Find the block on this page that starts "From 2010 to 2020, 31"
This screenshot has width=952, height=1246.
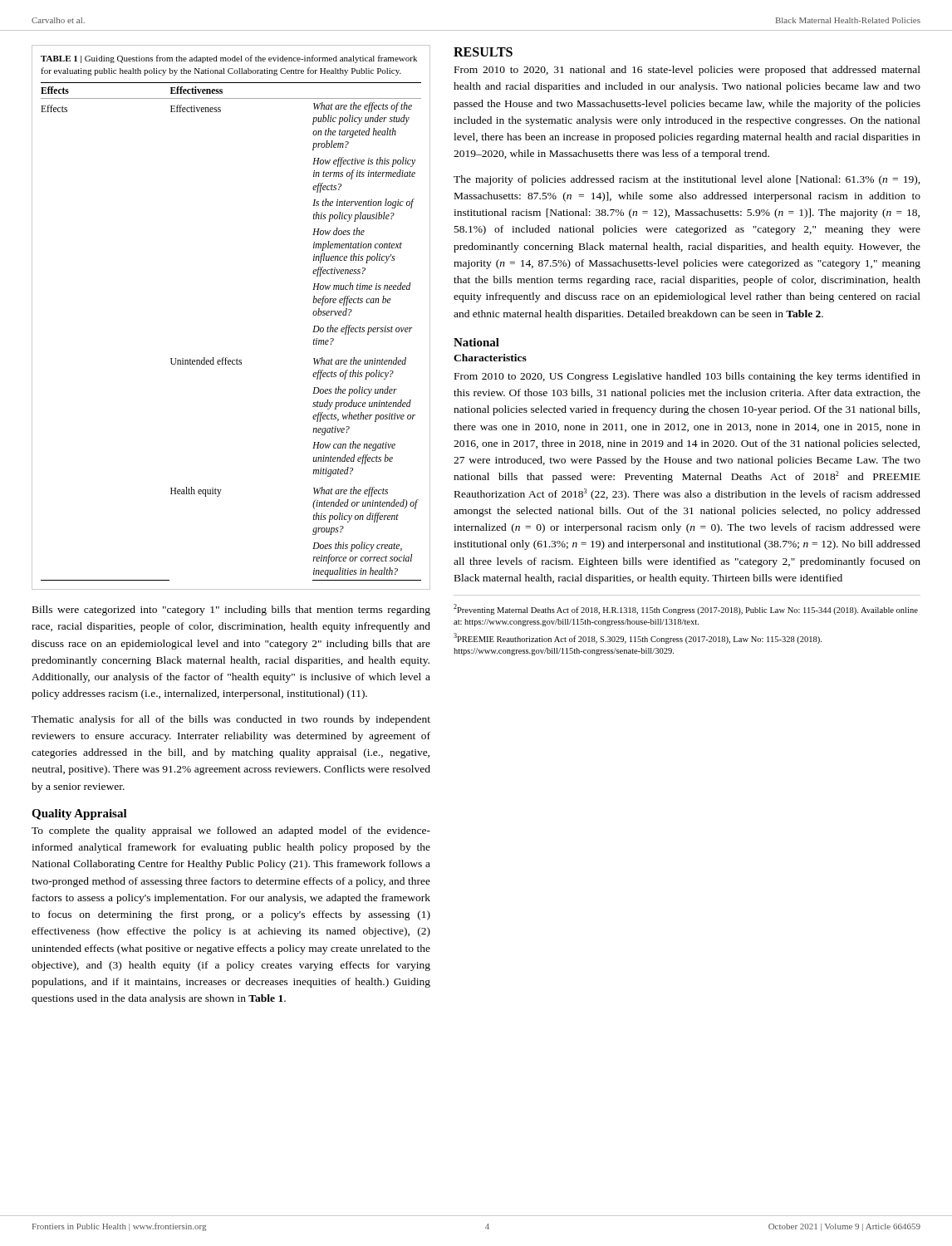[687, 111]
